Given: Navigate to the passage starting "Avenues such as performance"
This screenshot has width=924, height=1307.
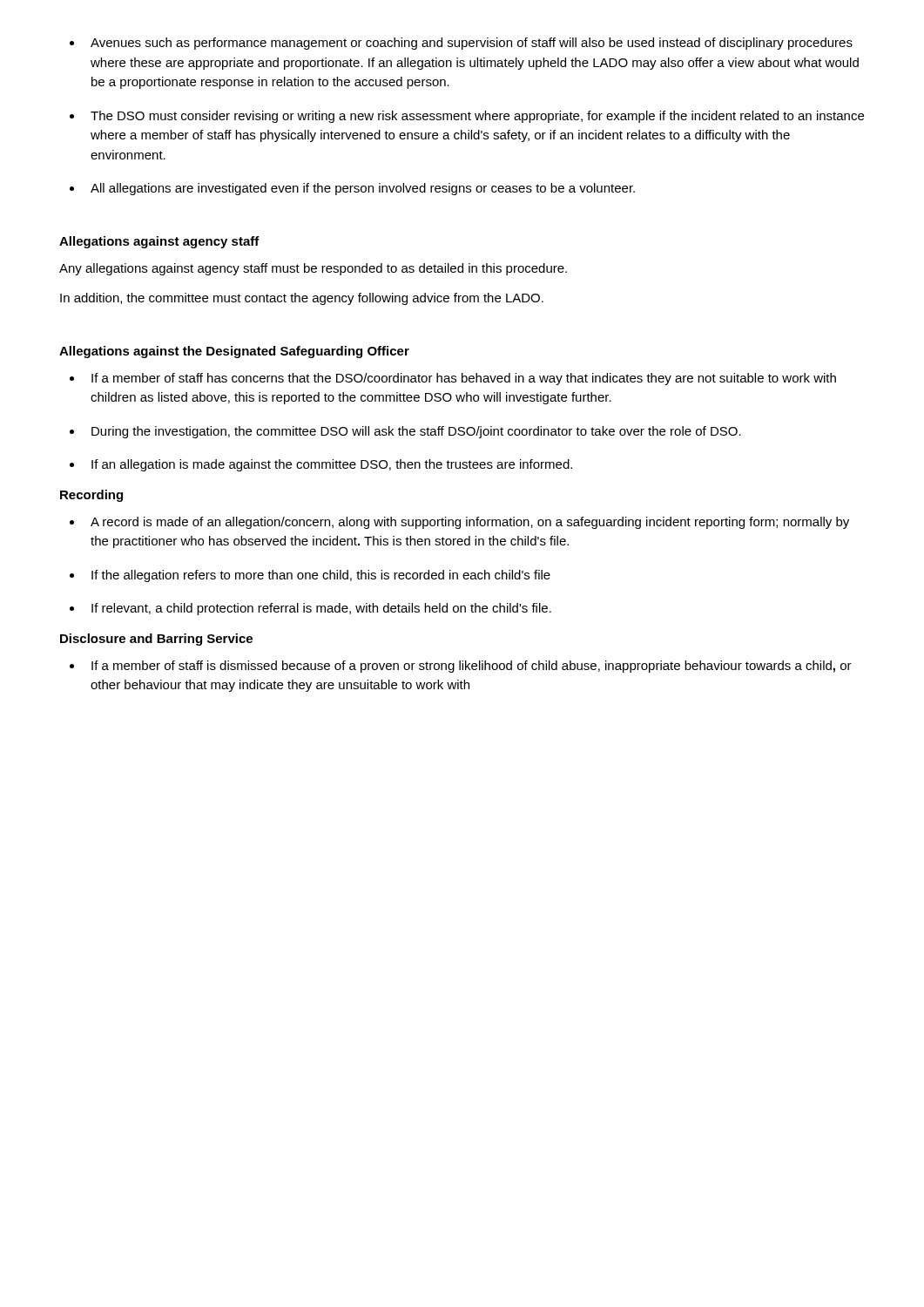Looking at the screenshot, I should click(x=462, y=62).
